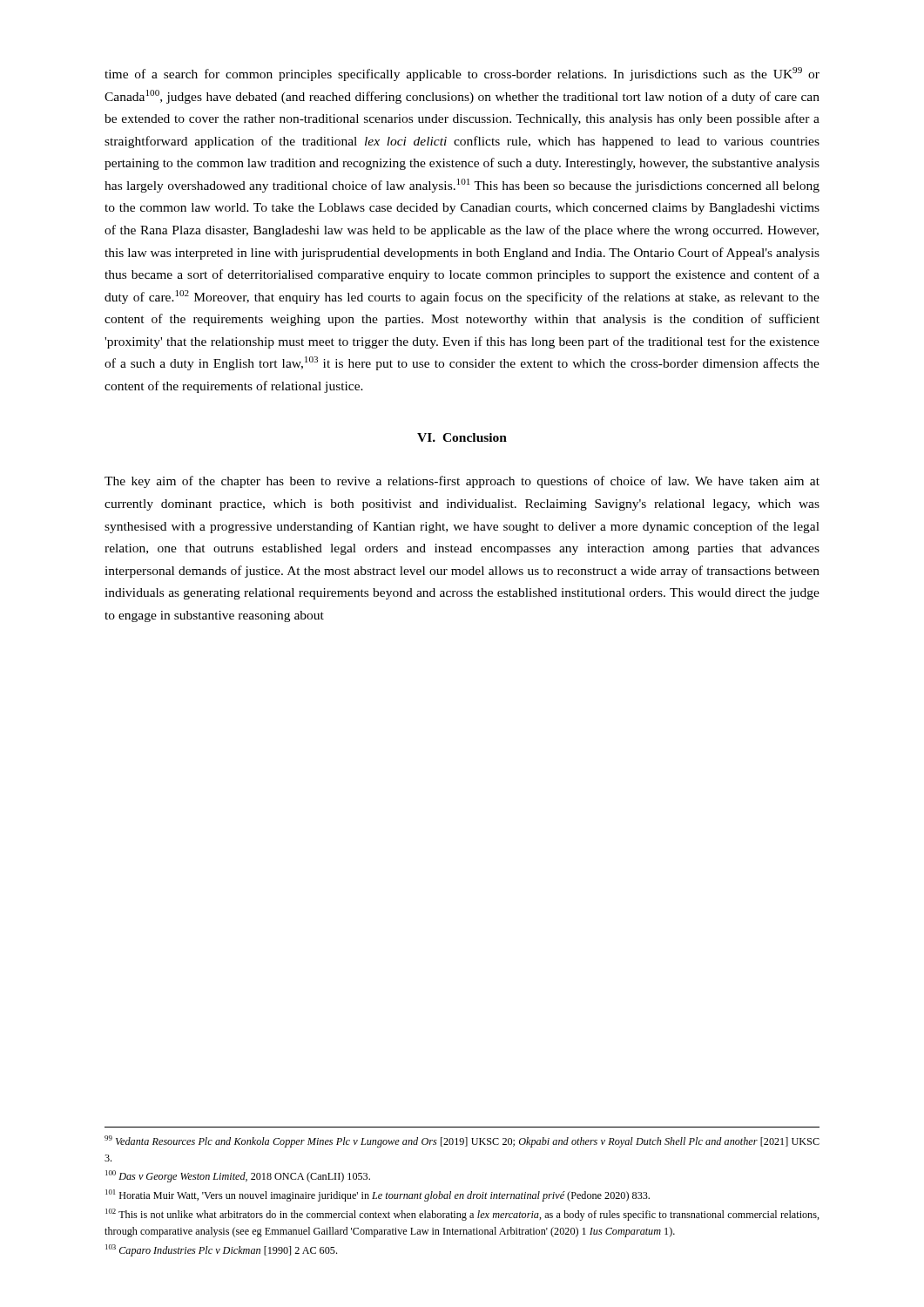Click the passage that begins "100 Das v George Weston Limited, 2018"
Image resolution: width=924 pixels, height=1307 pixels.
tap(238, 1176)
